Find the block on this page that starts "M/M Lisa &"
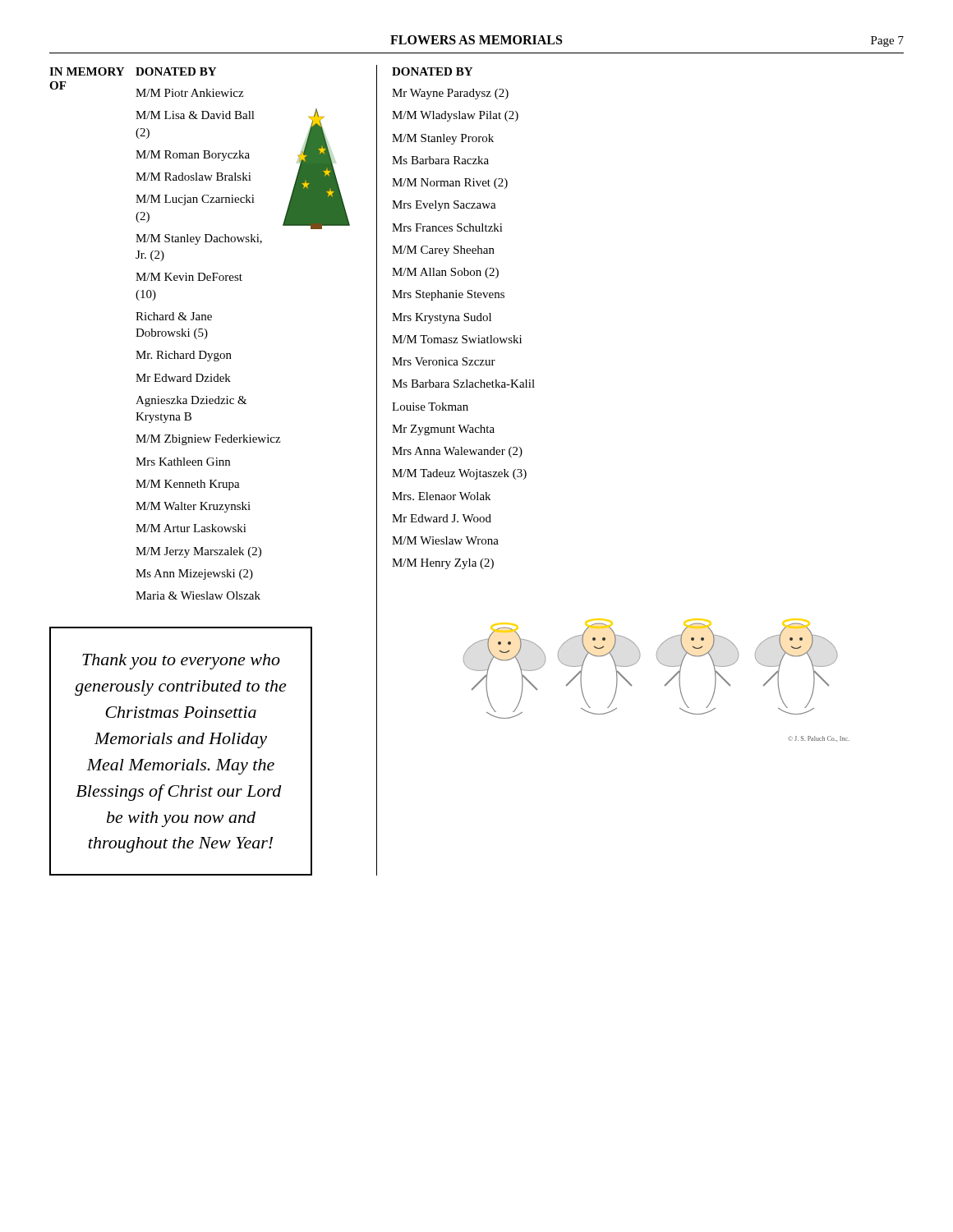Image resolution: width=953 pixels, height=1232 pixels. pos(195,124)
